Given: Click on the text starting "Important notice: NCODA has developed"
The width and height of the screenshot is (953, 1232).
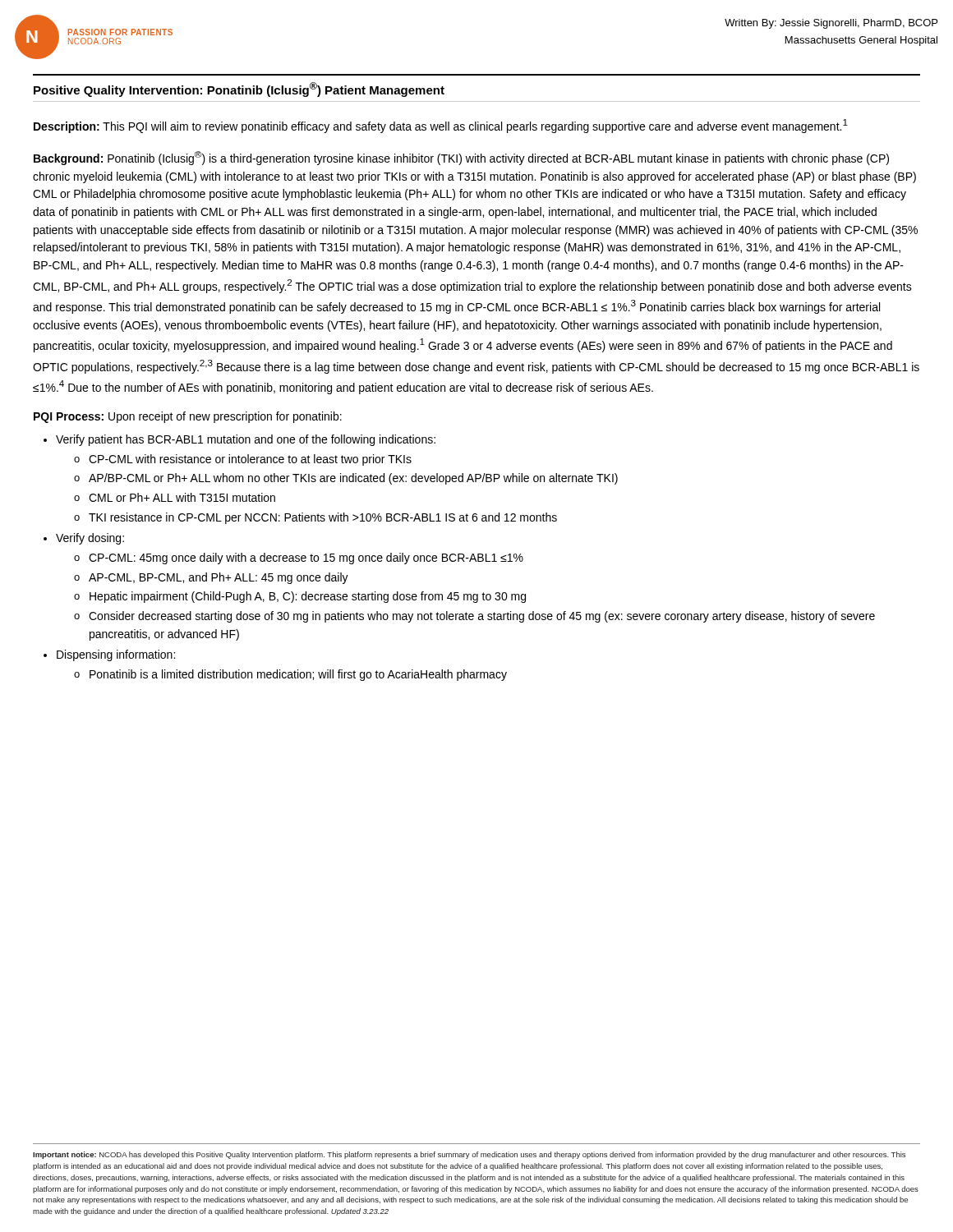Looking at the screenshot, I should point(476,1183).
